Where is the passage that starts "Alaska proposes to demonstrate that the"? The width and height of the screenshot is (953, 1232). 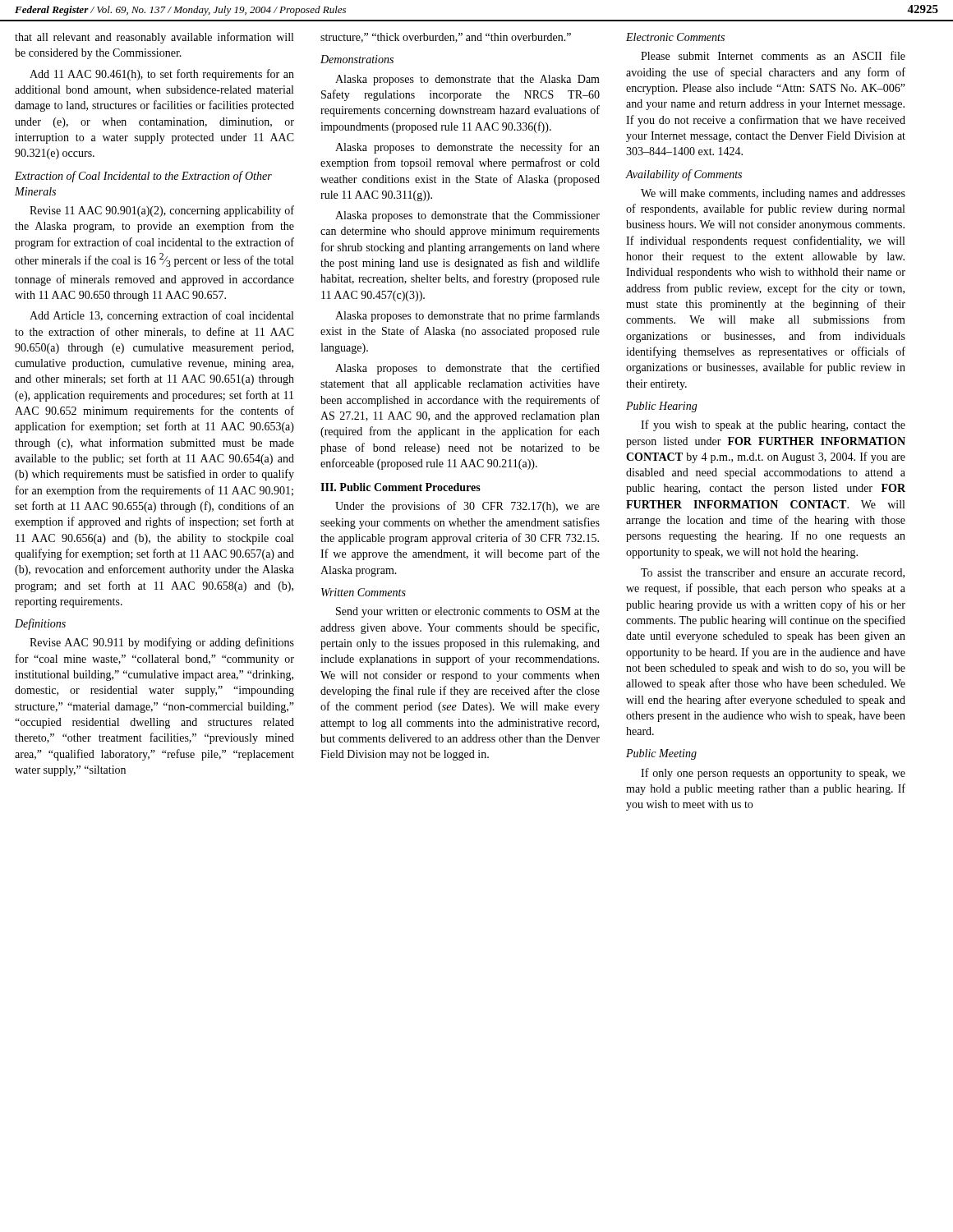click(460, 271)
